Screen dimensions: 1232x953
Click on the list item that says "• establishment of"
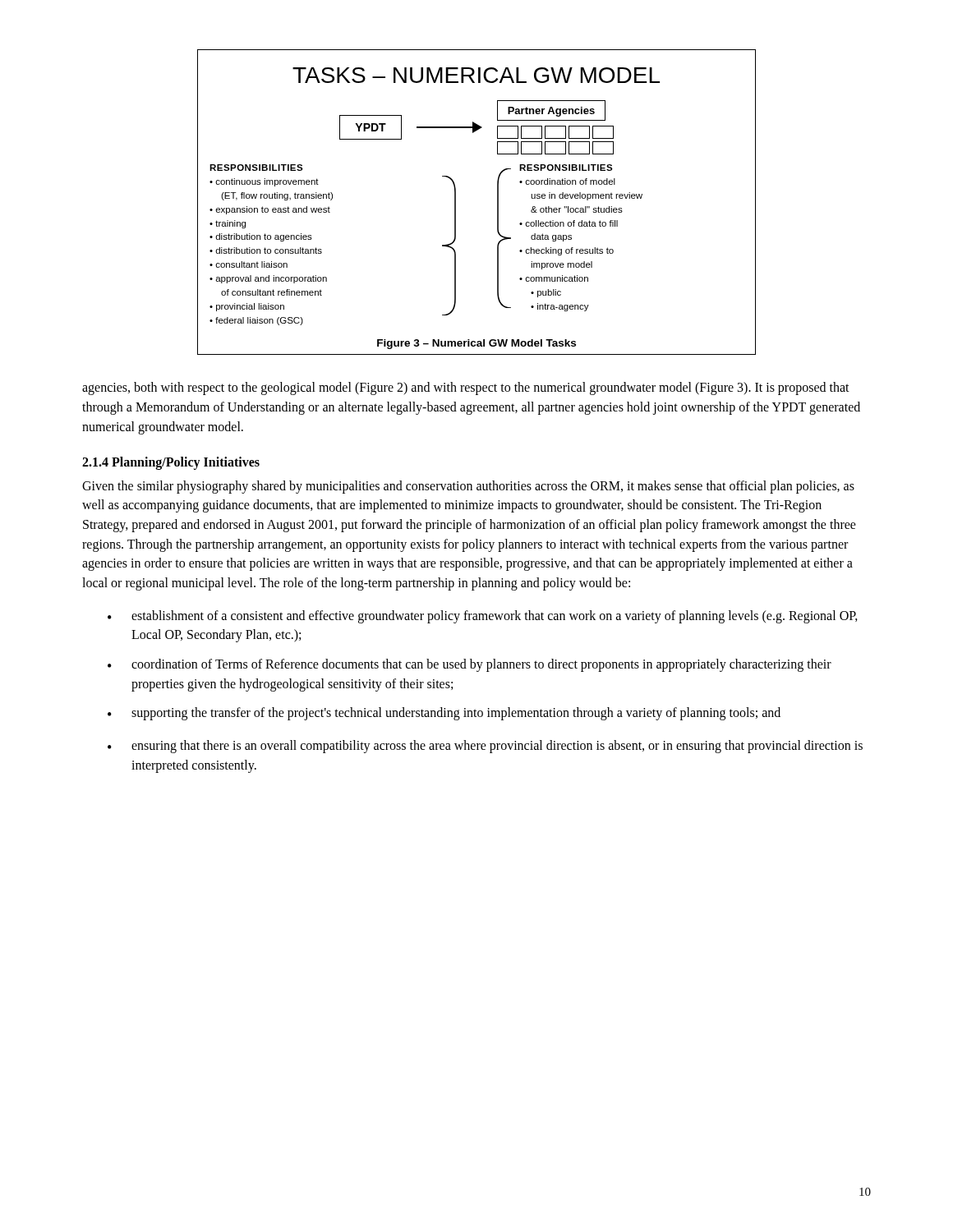[x=476, y=625]
